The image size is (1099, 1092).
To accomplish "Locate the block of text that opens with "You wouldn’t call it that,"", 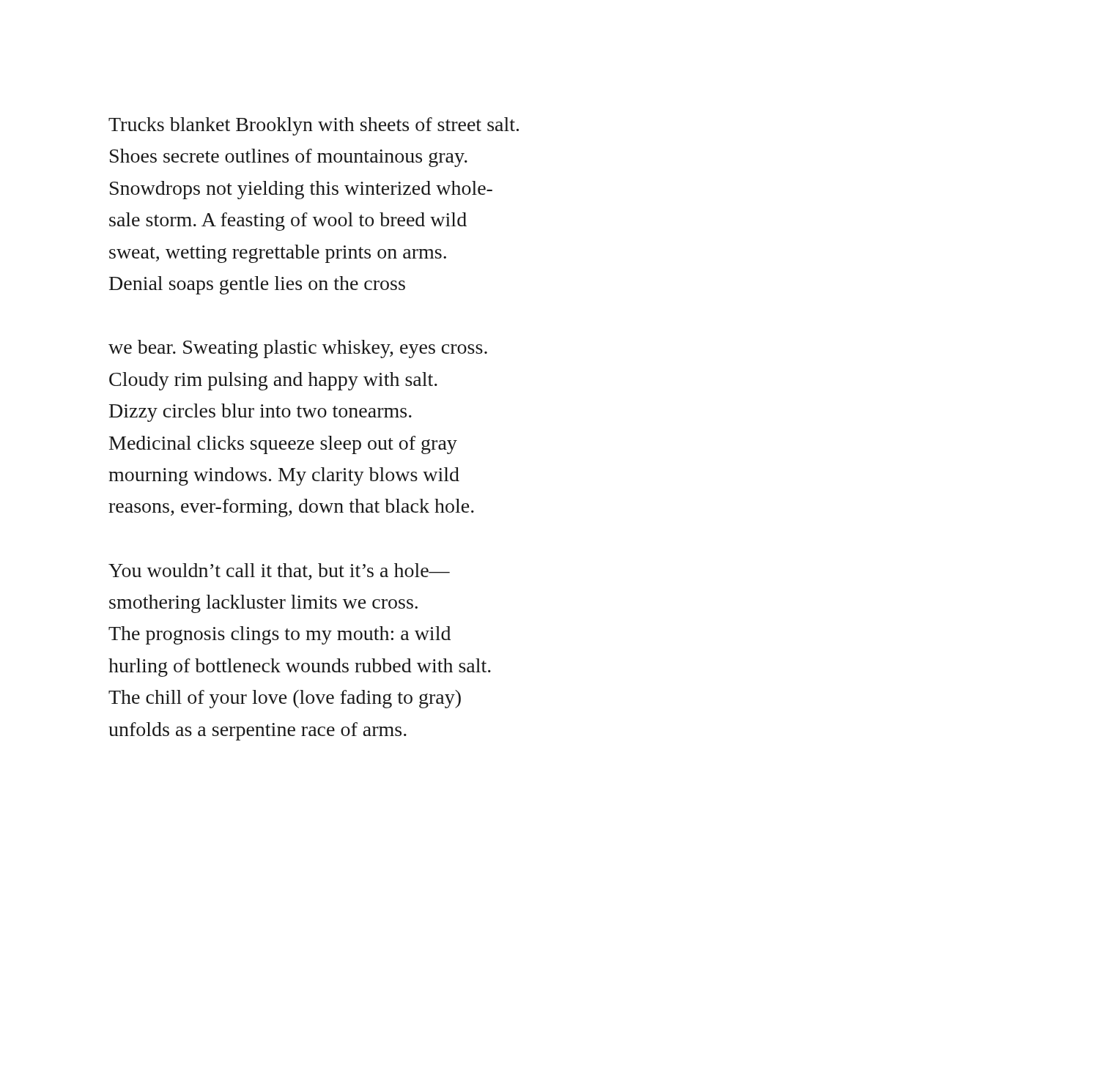I will pyautogui.click(x=300, y=649).
